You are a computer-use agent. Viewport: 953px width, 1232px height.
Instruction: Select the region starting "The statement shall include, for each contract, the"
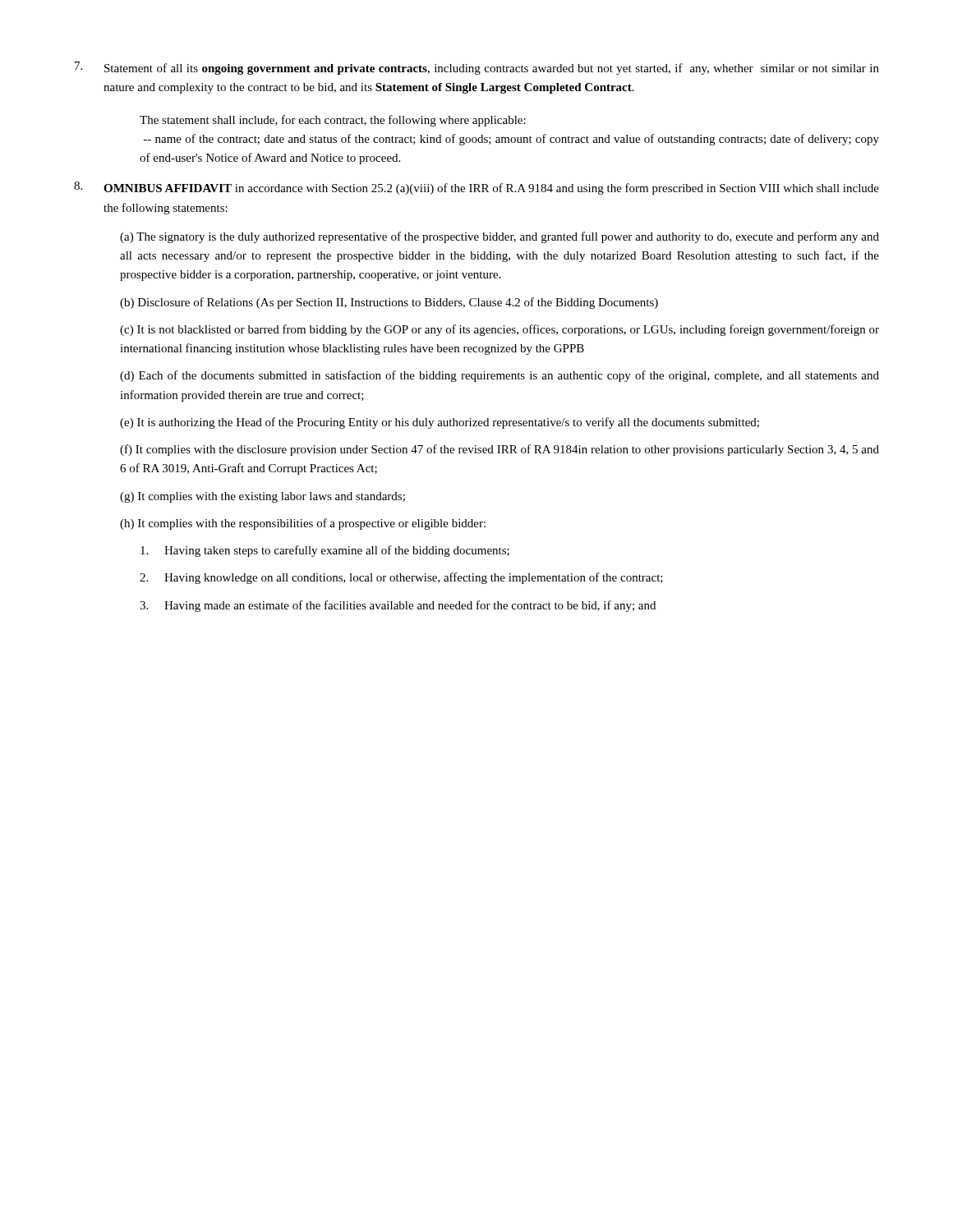tap(509, 139)
